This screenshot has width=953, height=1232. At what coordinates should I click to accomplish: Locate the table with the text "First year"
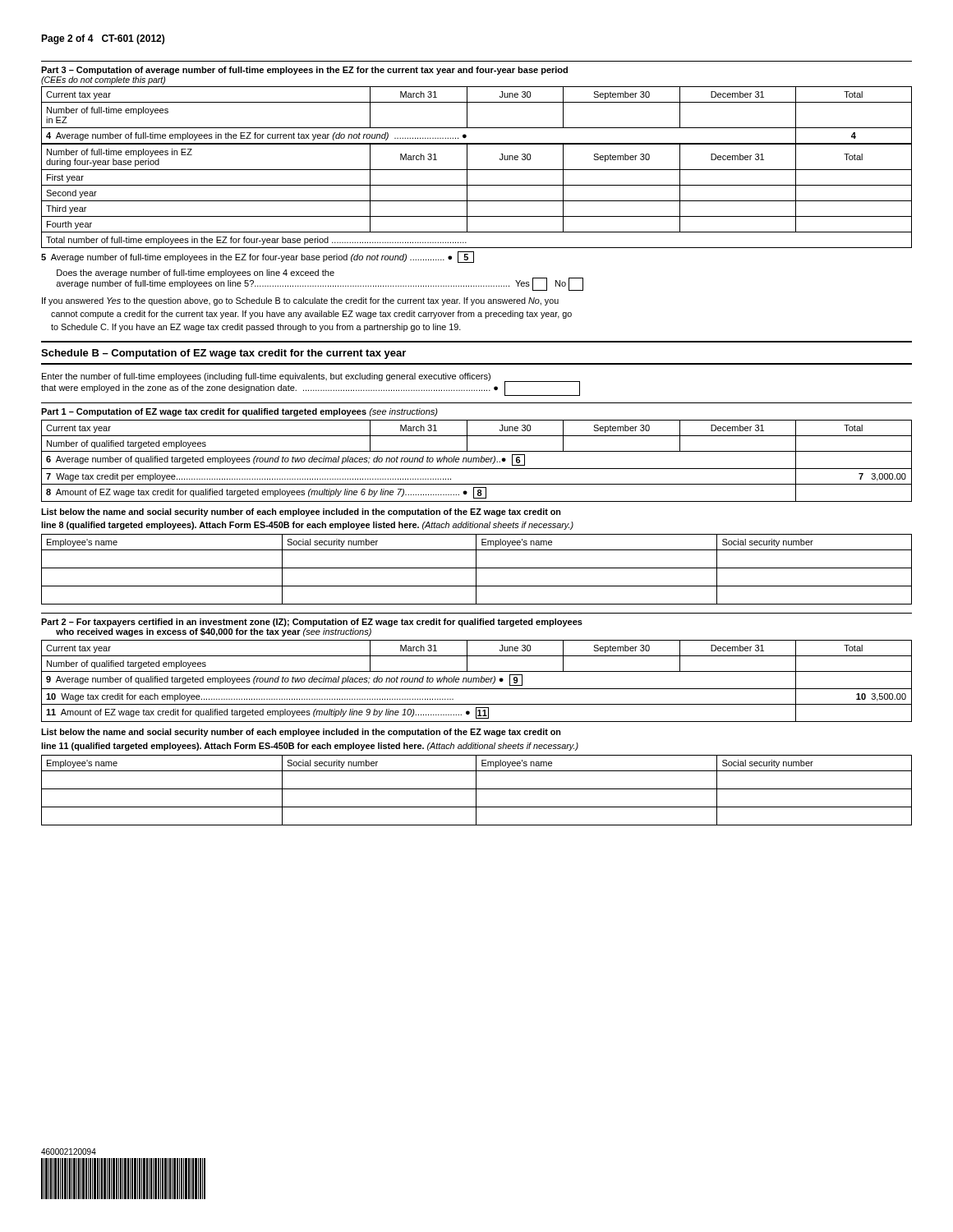pos(476,196)
